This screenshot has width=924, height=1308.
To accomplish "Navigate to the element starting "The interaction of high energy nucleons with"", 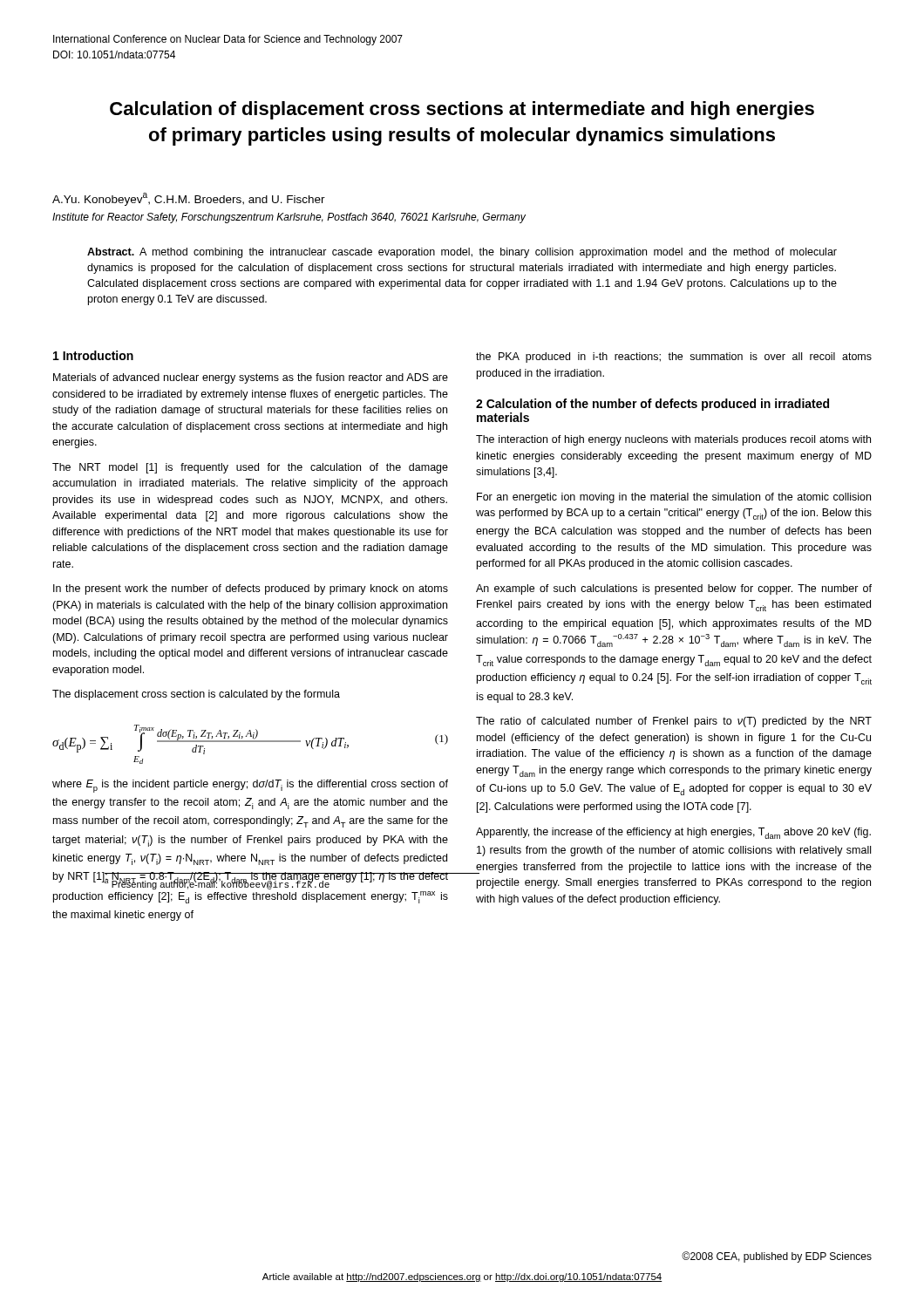I will point(674,456).
